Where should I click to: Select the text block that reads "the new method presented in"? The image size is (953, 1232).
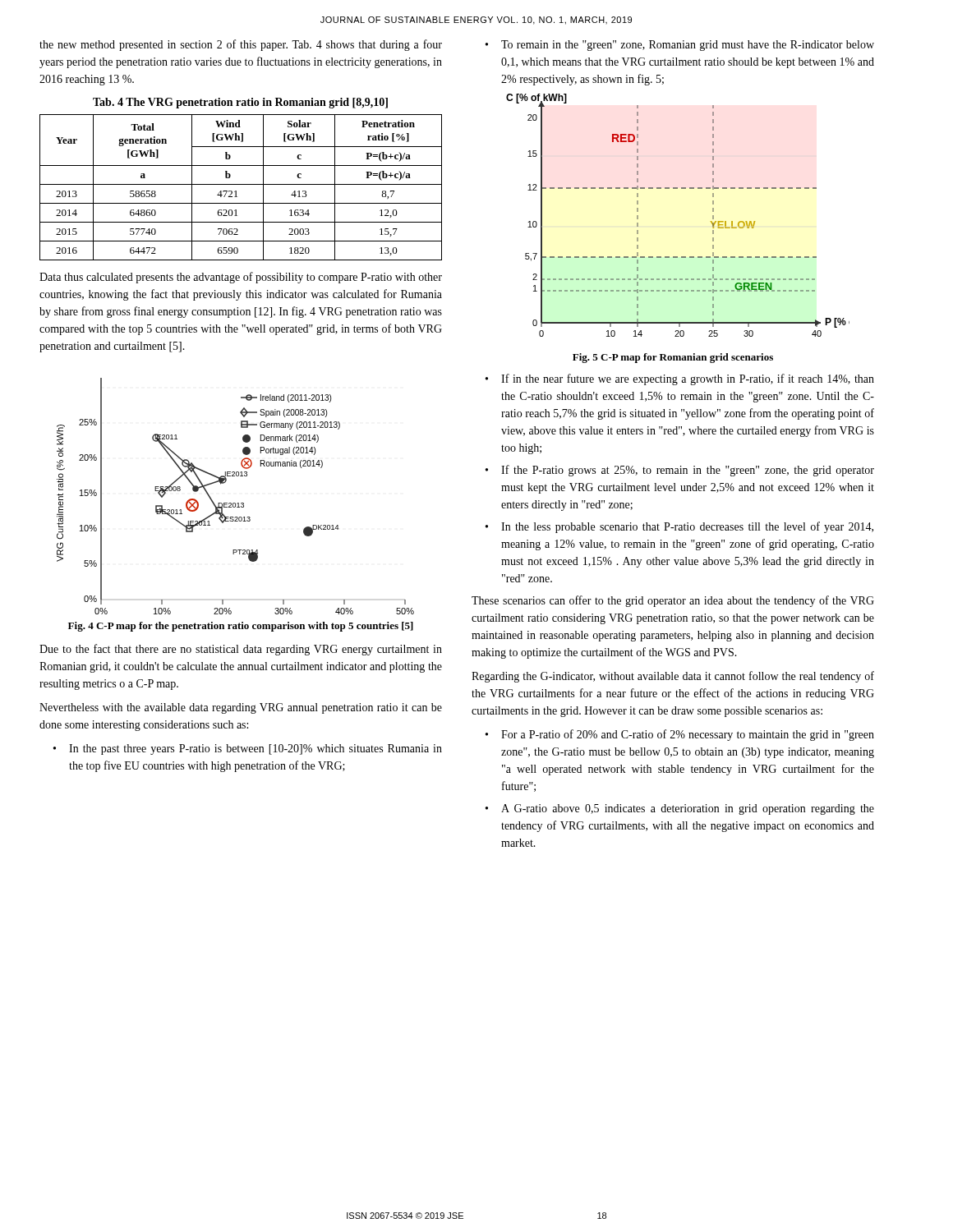point(241,62)
